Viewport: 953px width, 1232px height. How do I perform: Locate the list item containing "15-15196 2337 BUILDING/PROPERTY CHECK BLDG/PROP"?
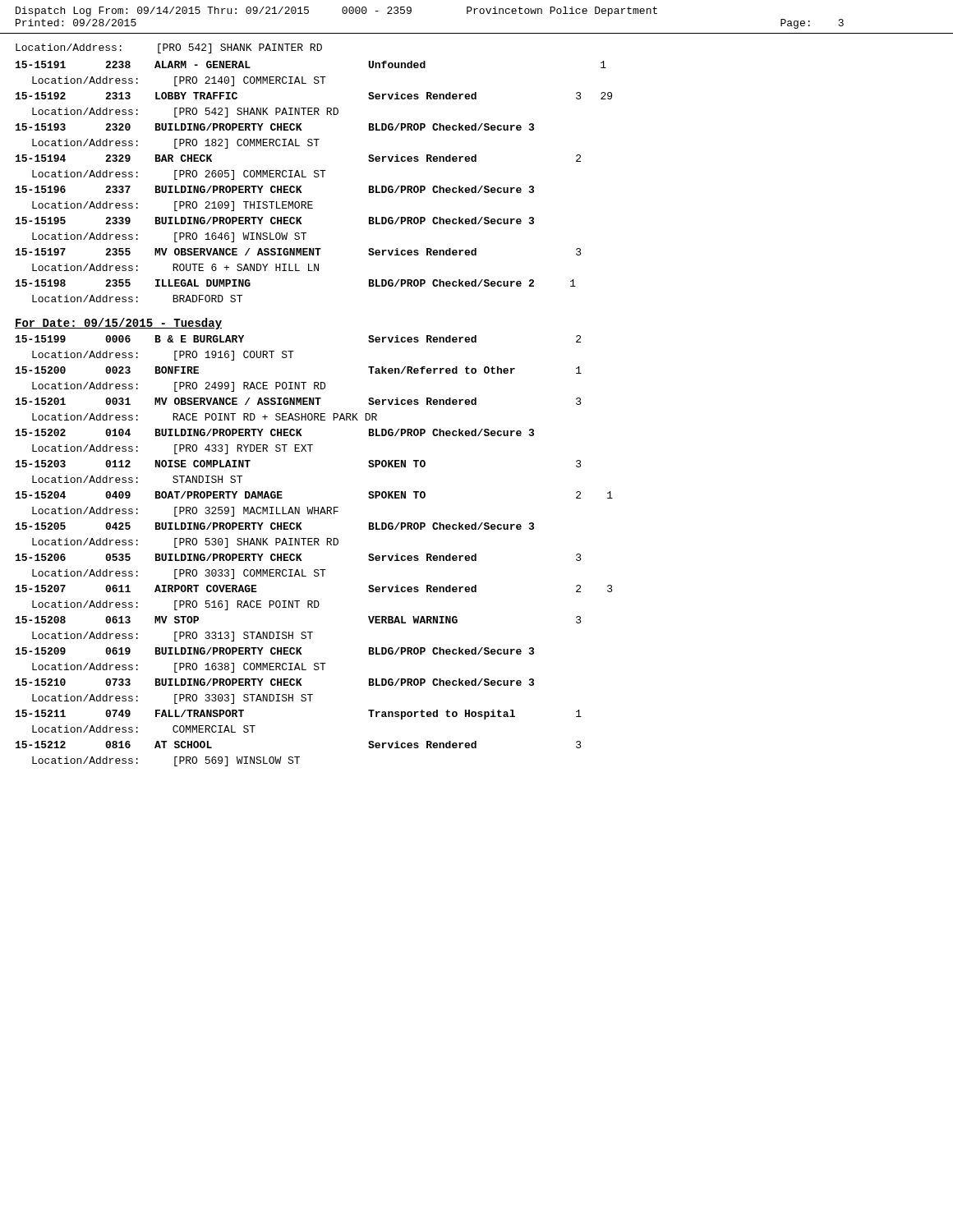pos(476,198)
